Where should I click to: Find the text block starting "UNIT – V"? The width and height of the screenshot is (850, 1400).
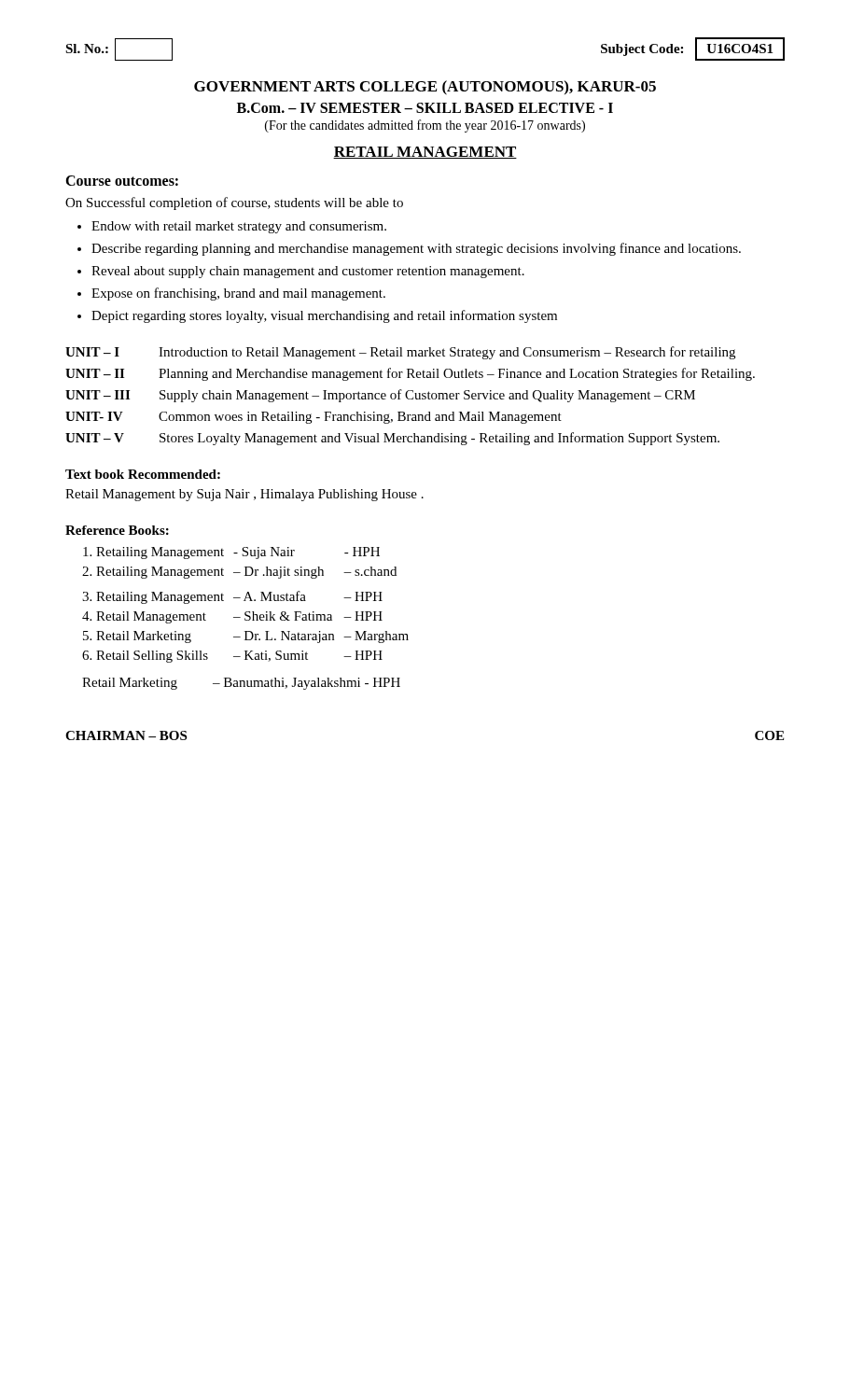point(425,438)
